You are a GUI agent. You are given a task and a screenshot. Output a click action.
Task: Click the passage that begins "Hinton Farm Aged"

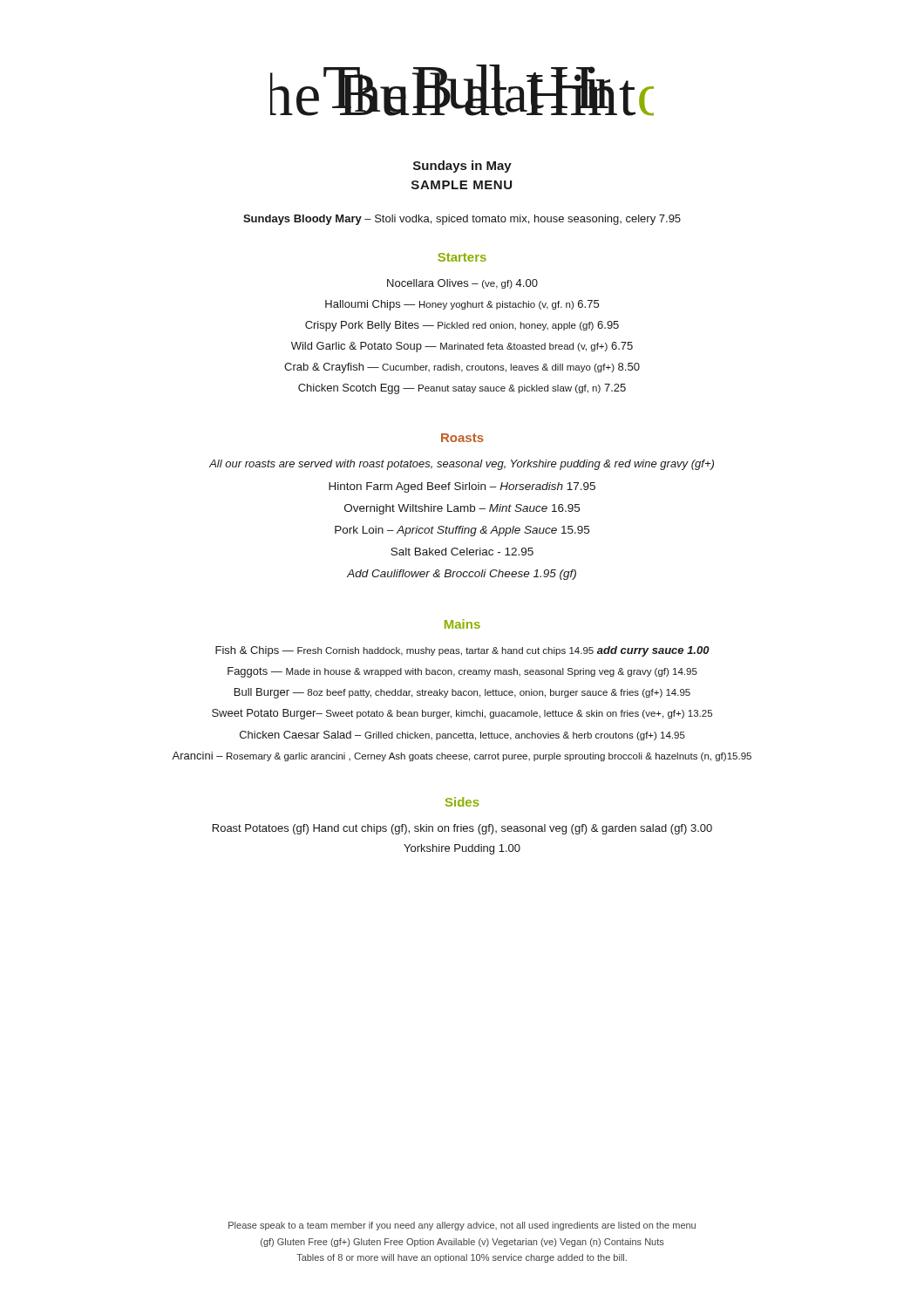pyautogui.click(x=462, y=487)
